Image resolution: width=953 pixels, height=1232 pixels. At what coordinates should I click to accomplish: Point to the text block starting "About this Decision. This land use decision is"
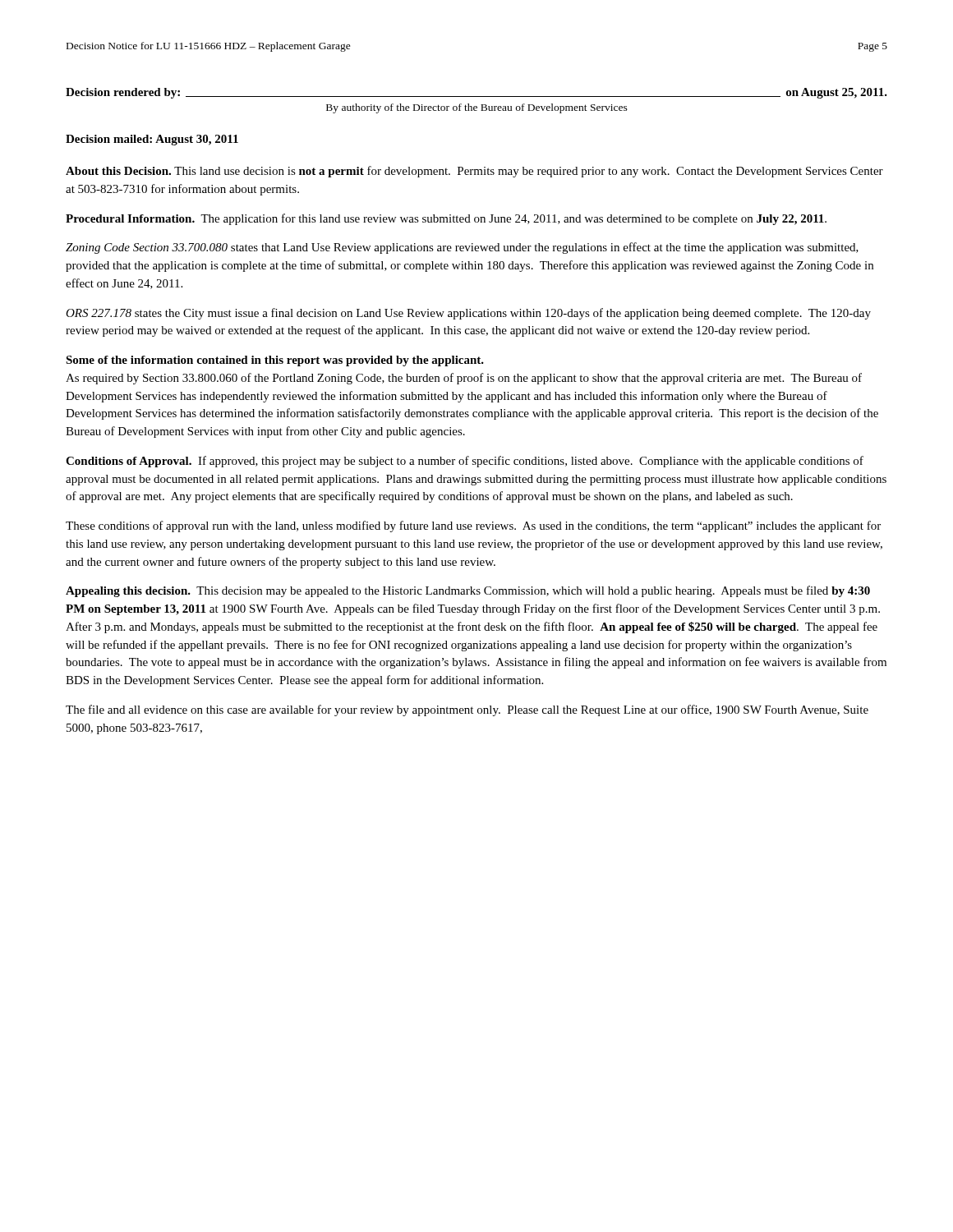coord(474,180)
